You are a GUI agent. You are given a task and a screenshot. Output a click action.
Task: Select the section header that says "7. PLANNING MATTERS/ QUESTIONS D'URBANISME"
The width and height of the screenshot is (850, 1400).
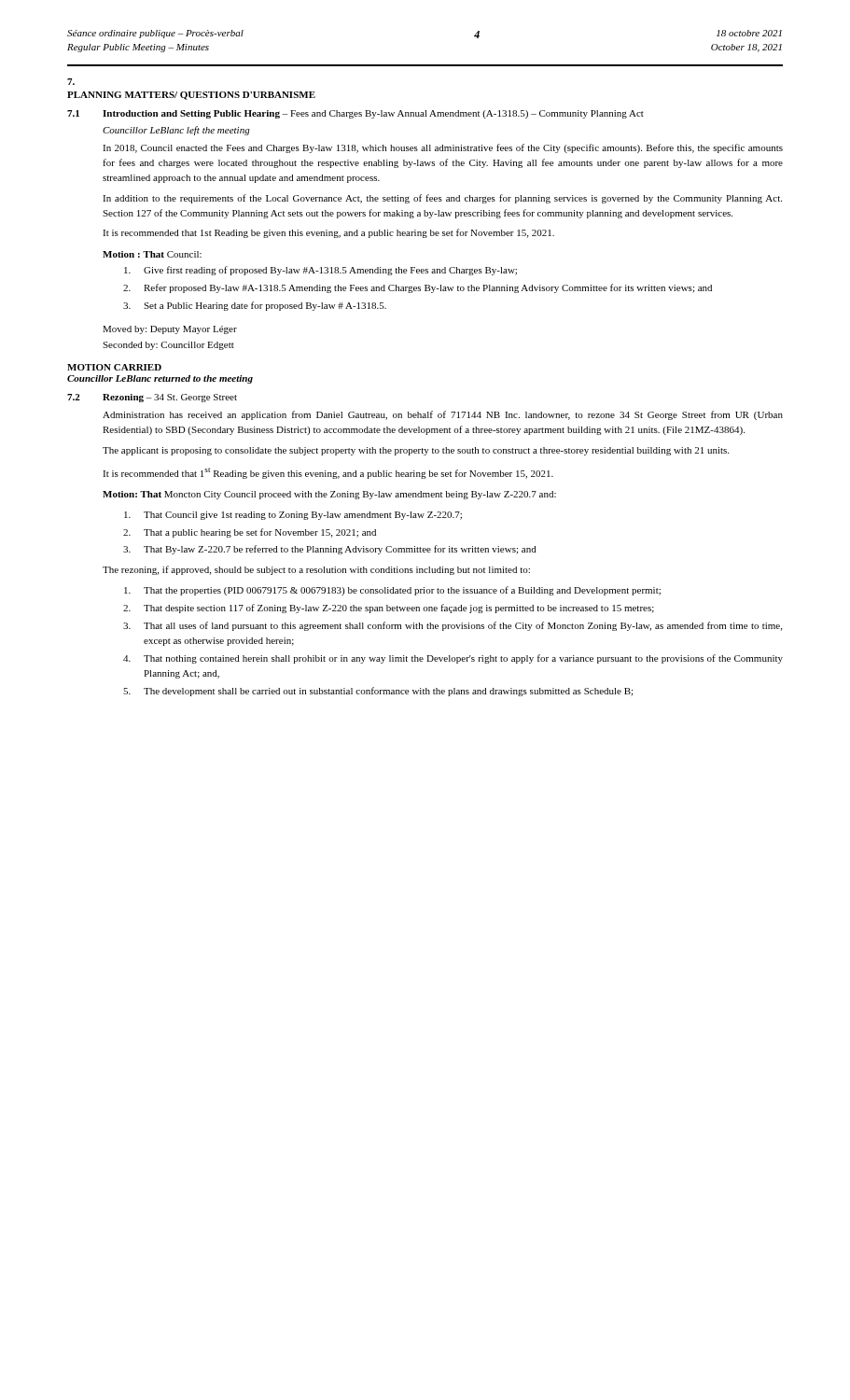tap(71, 82)
